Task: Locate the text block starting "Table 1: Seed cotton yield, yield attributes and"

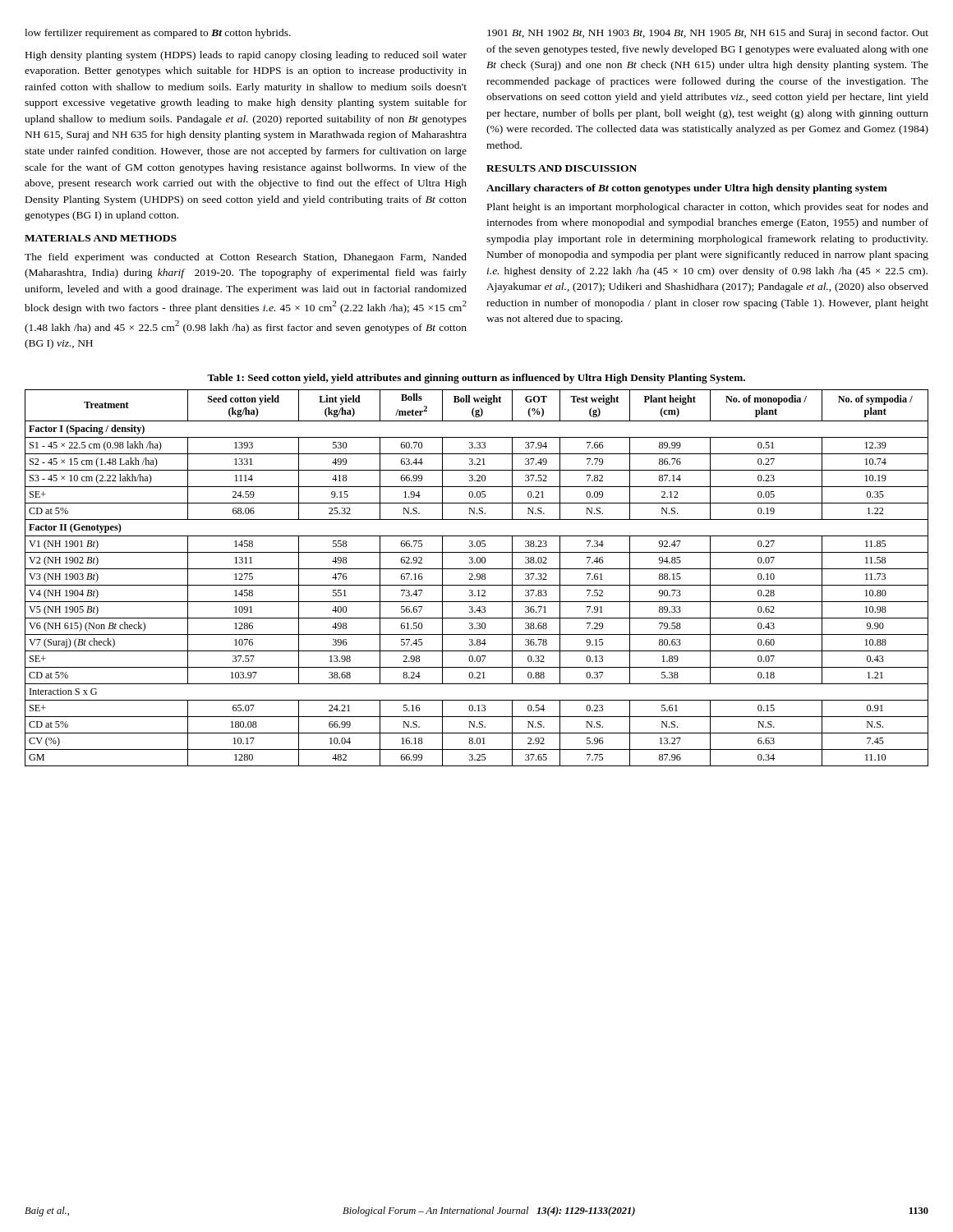Action: [476, 377]
